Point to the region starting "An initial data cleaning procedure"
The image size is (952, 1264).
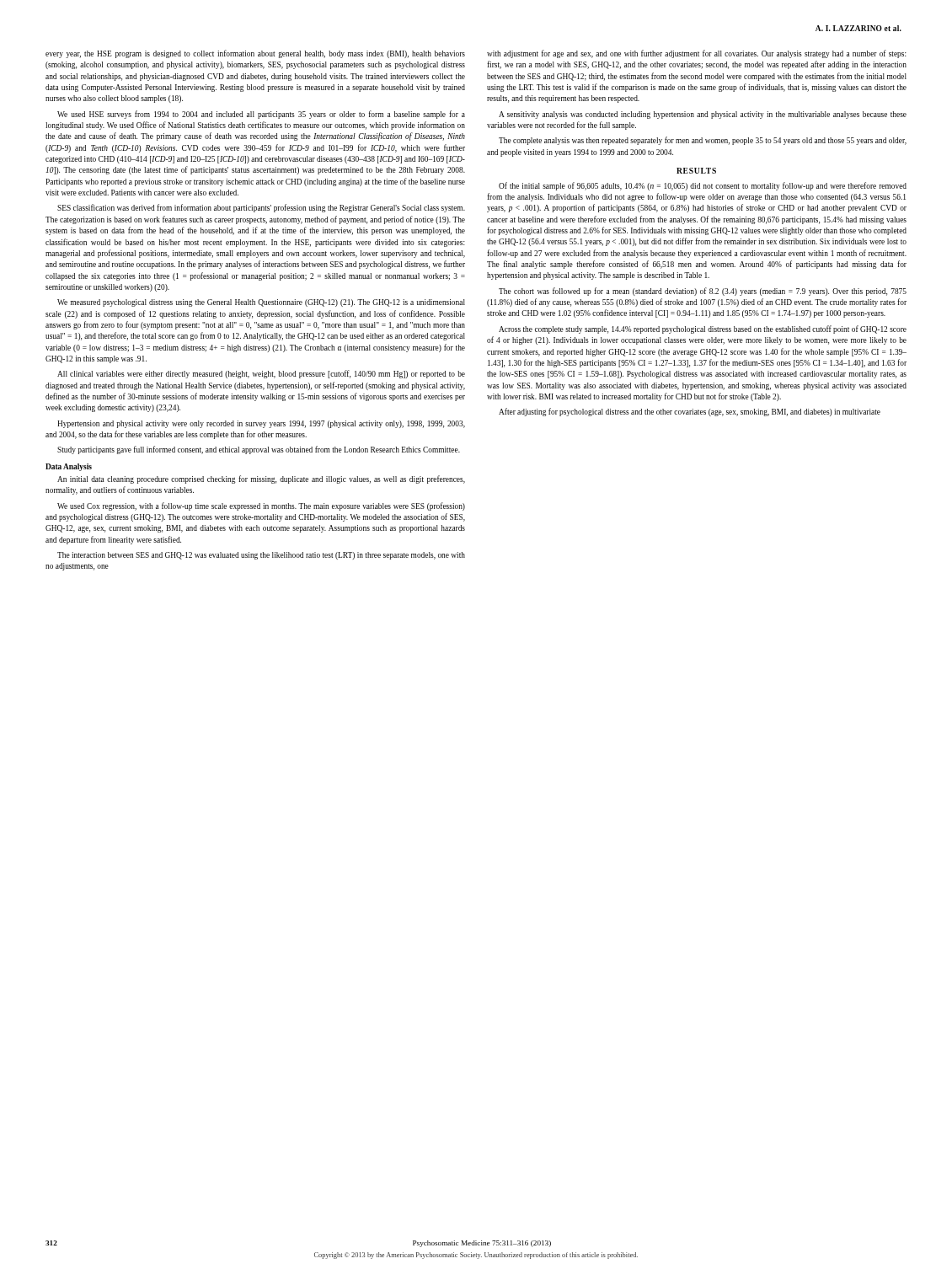click(255, 485)
